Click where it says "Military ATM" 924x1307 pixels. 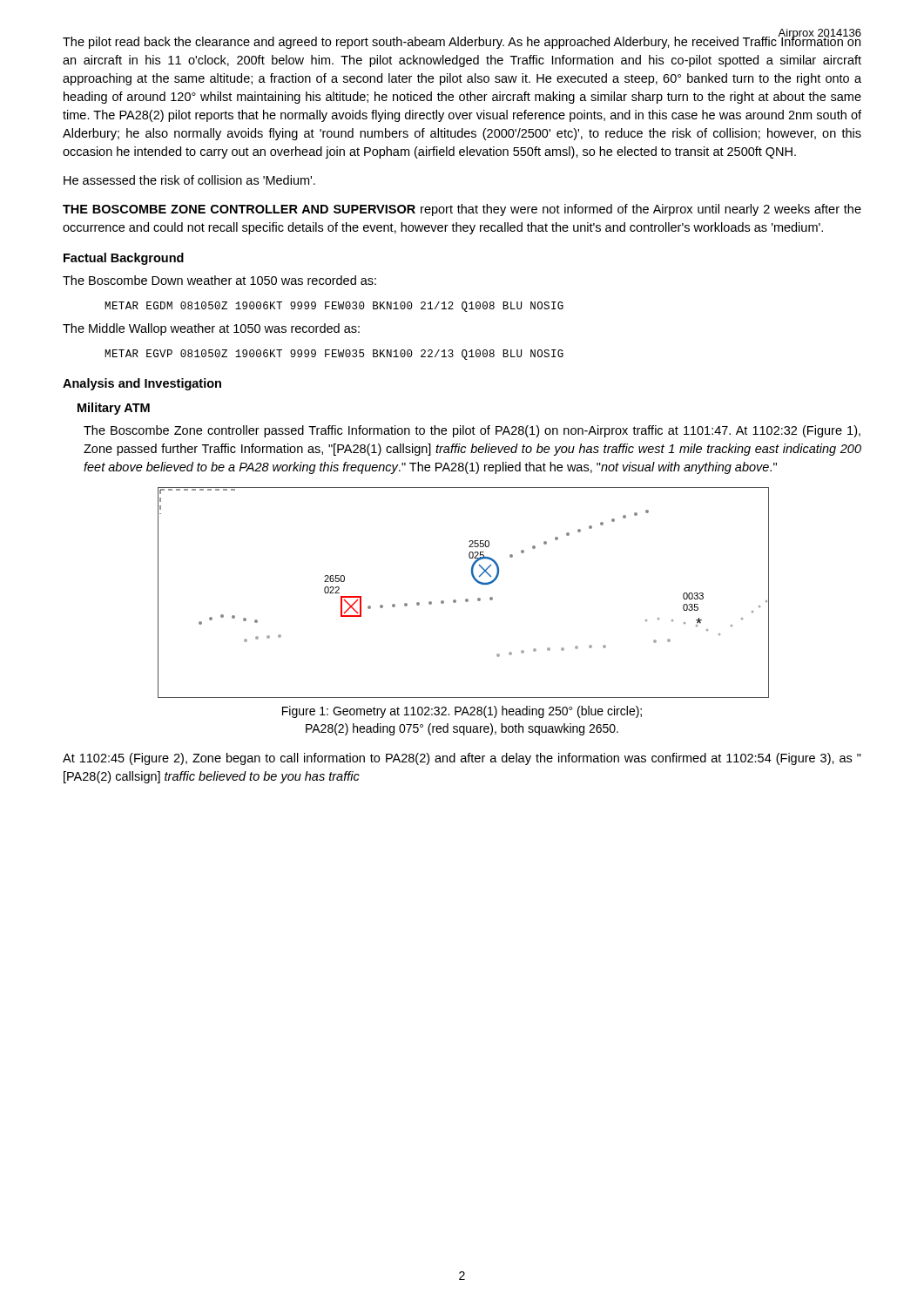tap(113, 408)
